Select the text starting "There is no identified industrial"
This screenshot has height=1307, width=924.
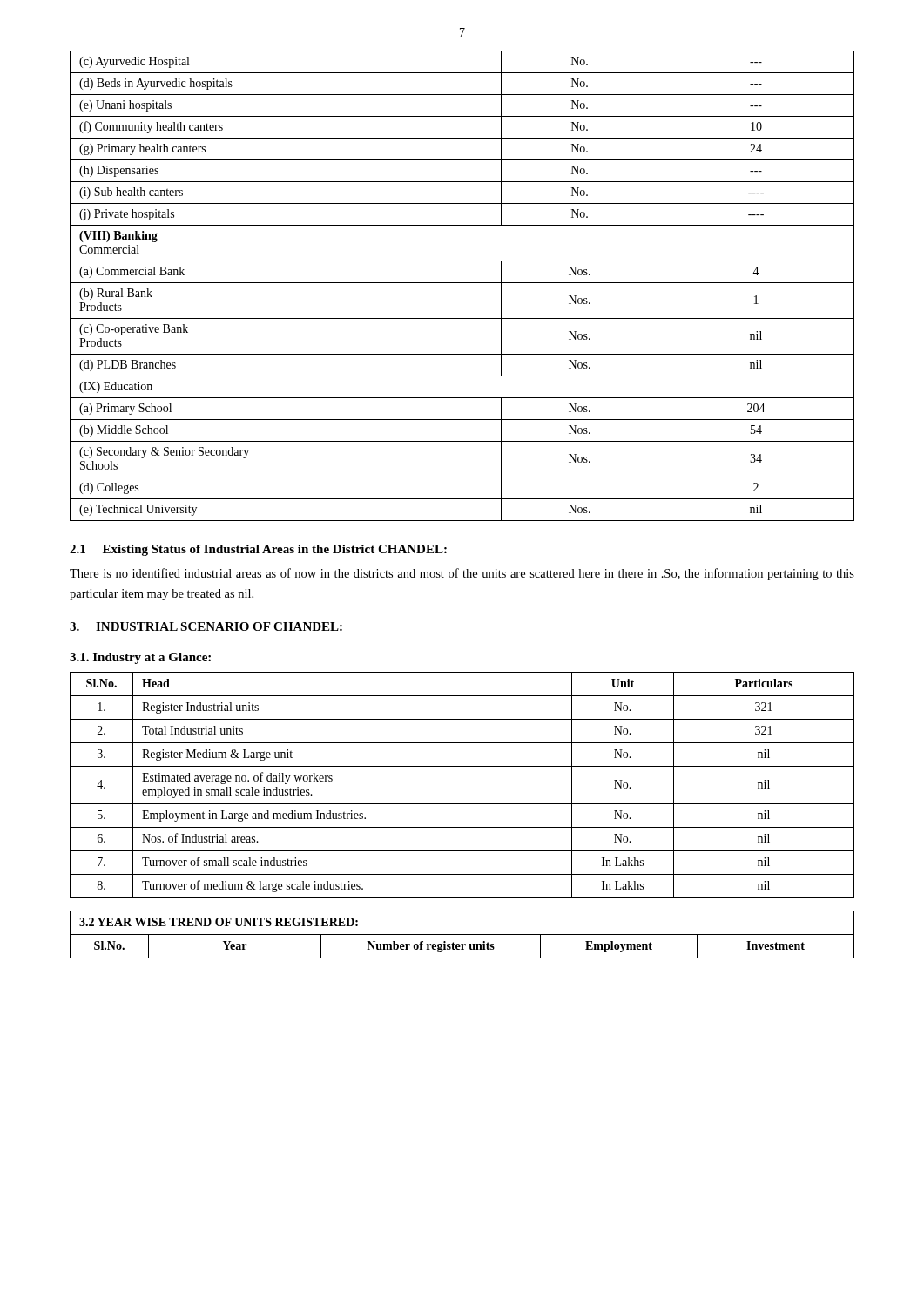pos(462,583)
